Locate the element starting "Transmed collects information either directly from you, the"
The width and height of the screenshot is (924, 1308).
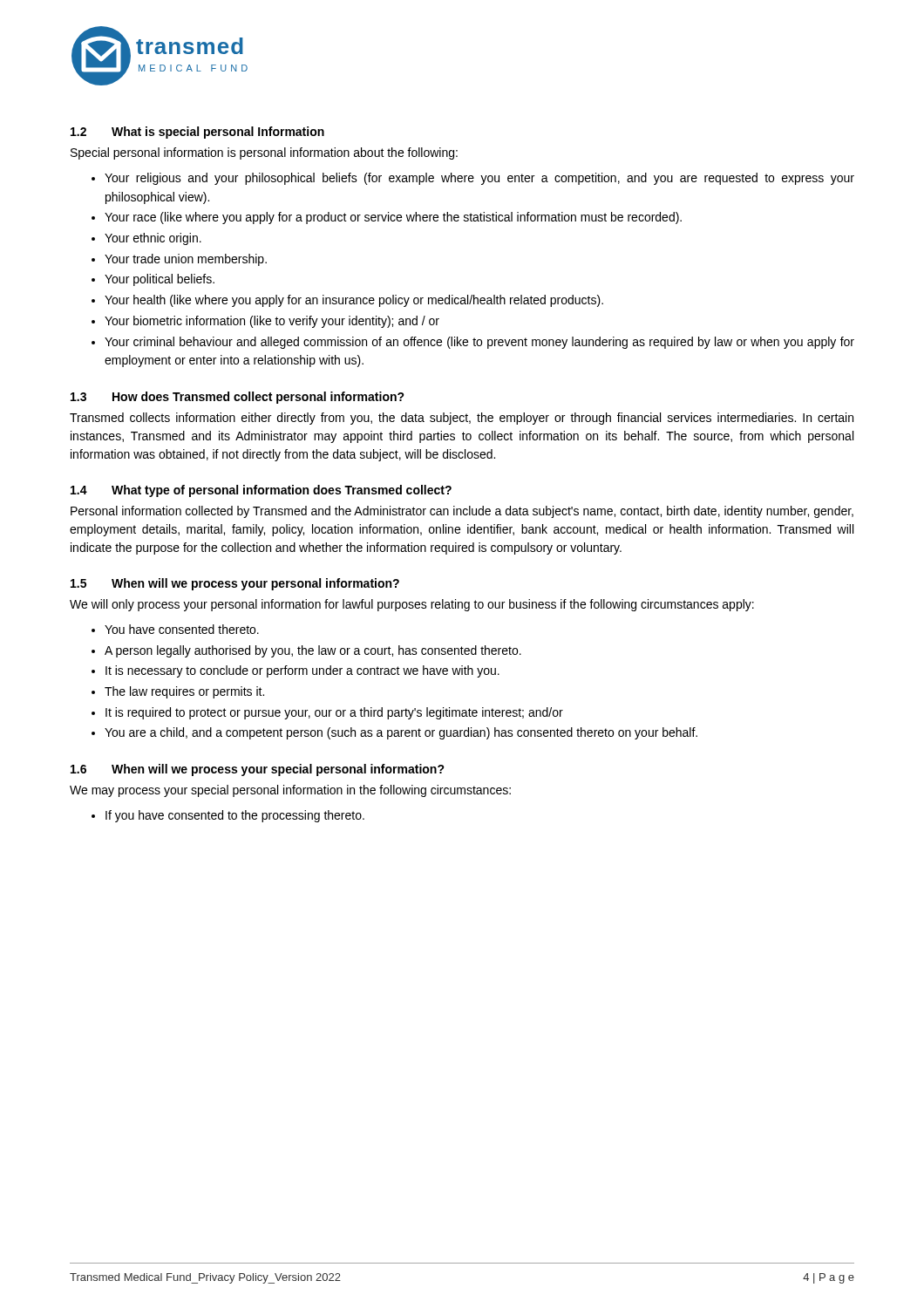point(462,436)
